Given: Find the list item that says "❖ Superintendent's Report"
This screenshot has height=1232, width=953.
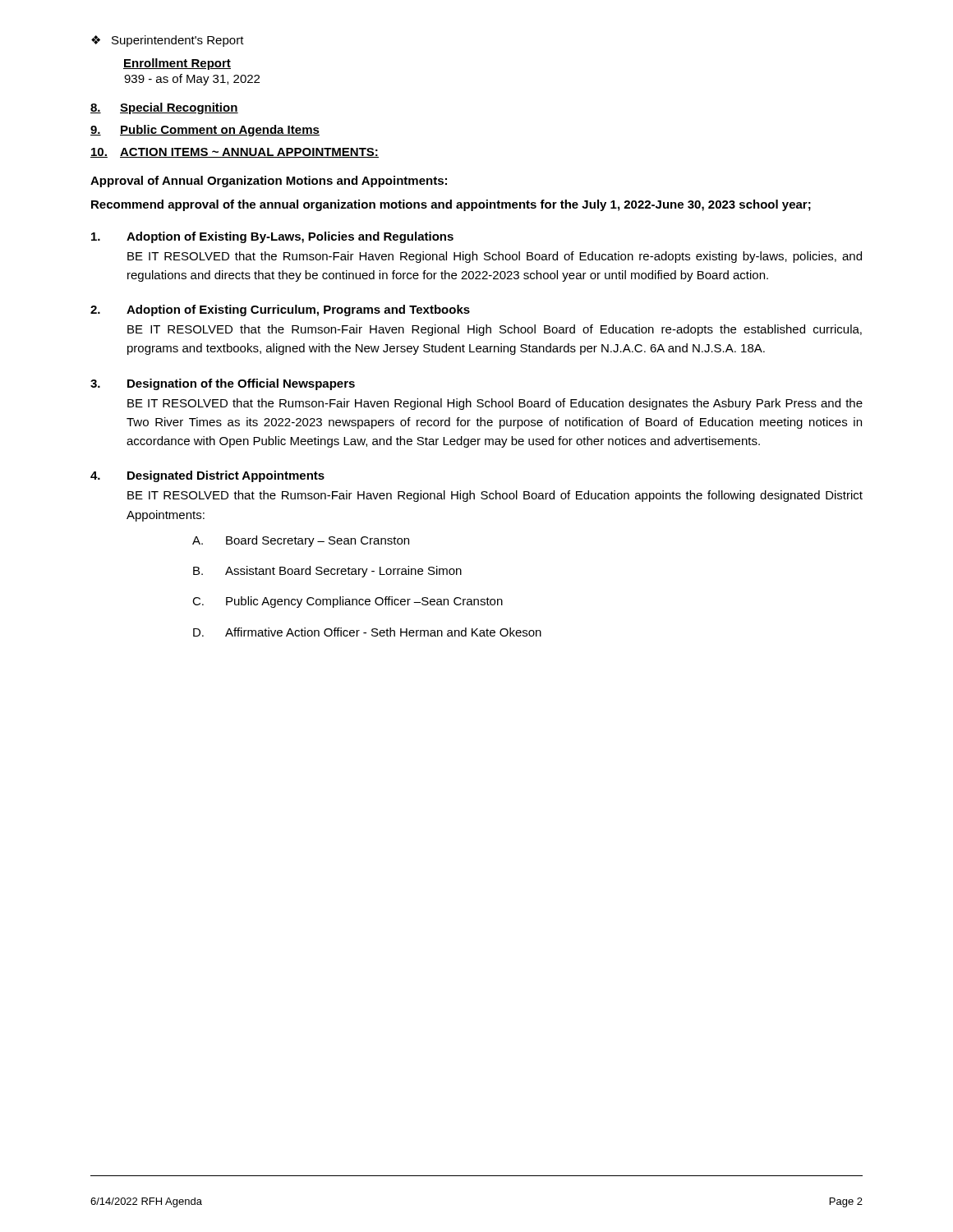Looking at the screenshot, I should tap(167, 40).
